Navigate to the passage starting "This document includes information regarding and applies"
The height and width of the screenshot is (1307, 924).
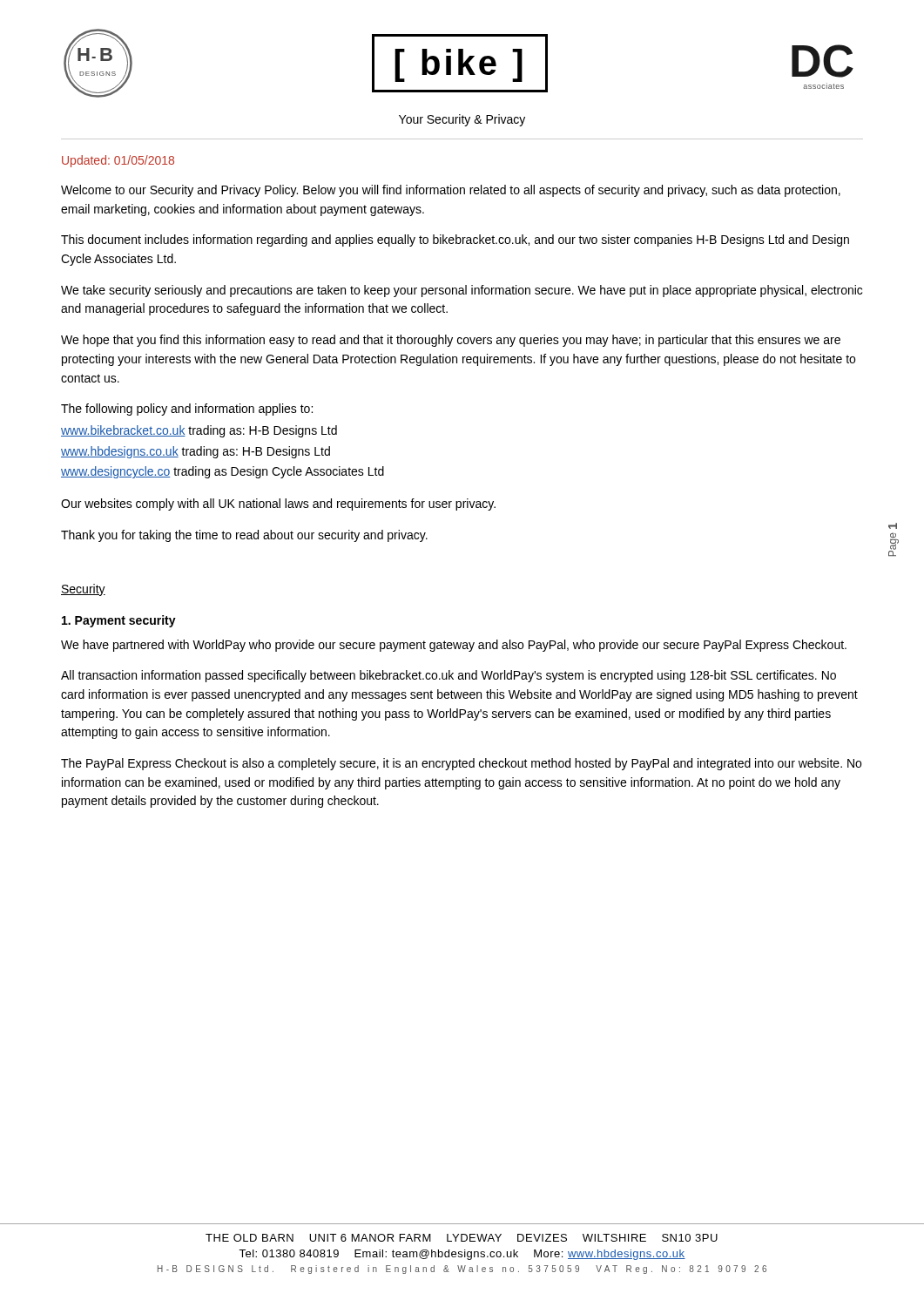tap(455, 249)
